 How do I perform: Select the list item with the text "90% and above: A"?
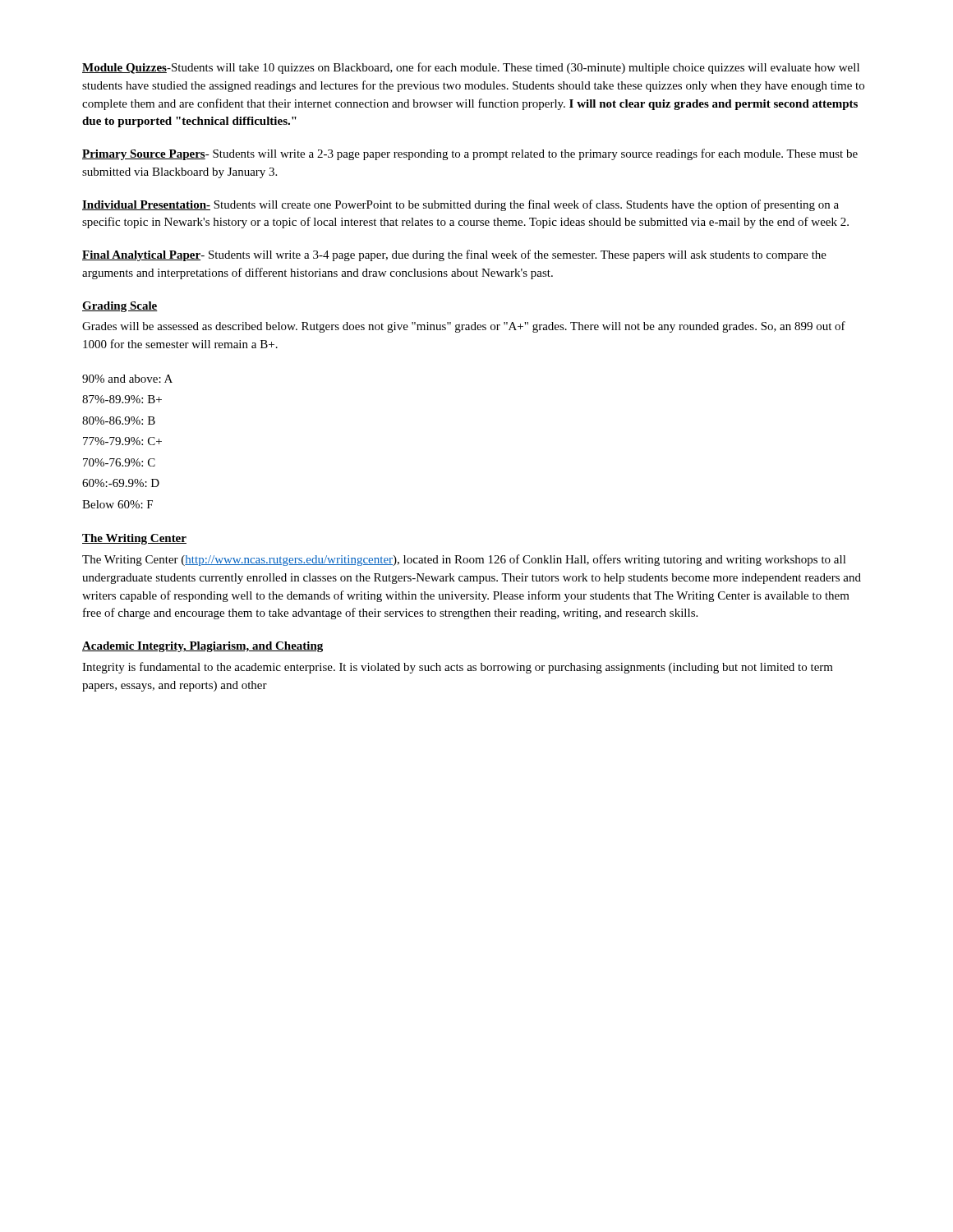pos(128,378)
